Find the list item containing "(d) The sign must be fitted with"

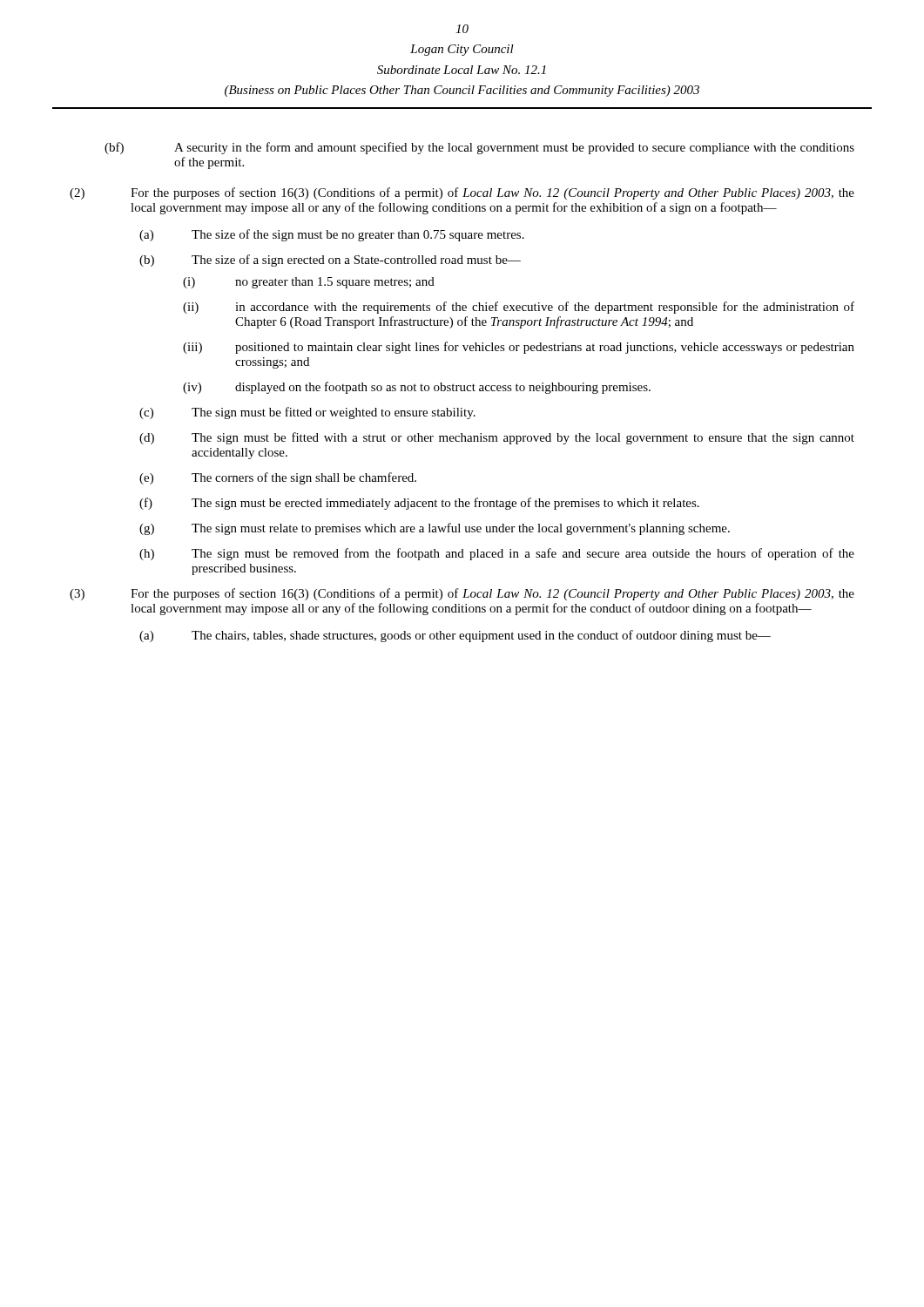click(497, 445)
